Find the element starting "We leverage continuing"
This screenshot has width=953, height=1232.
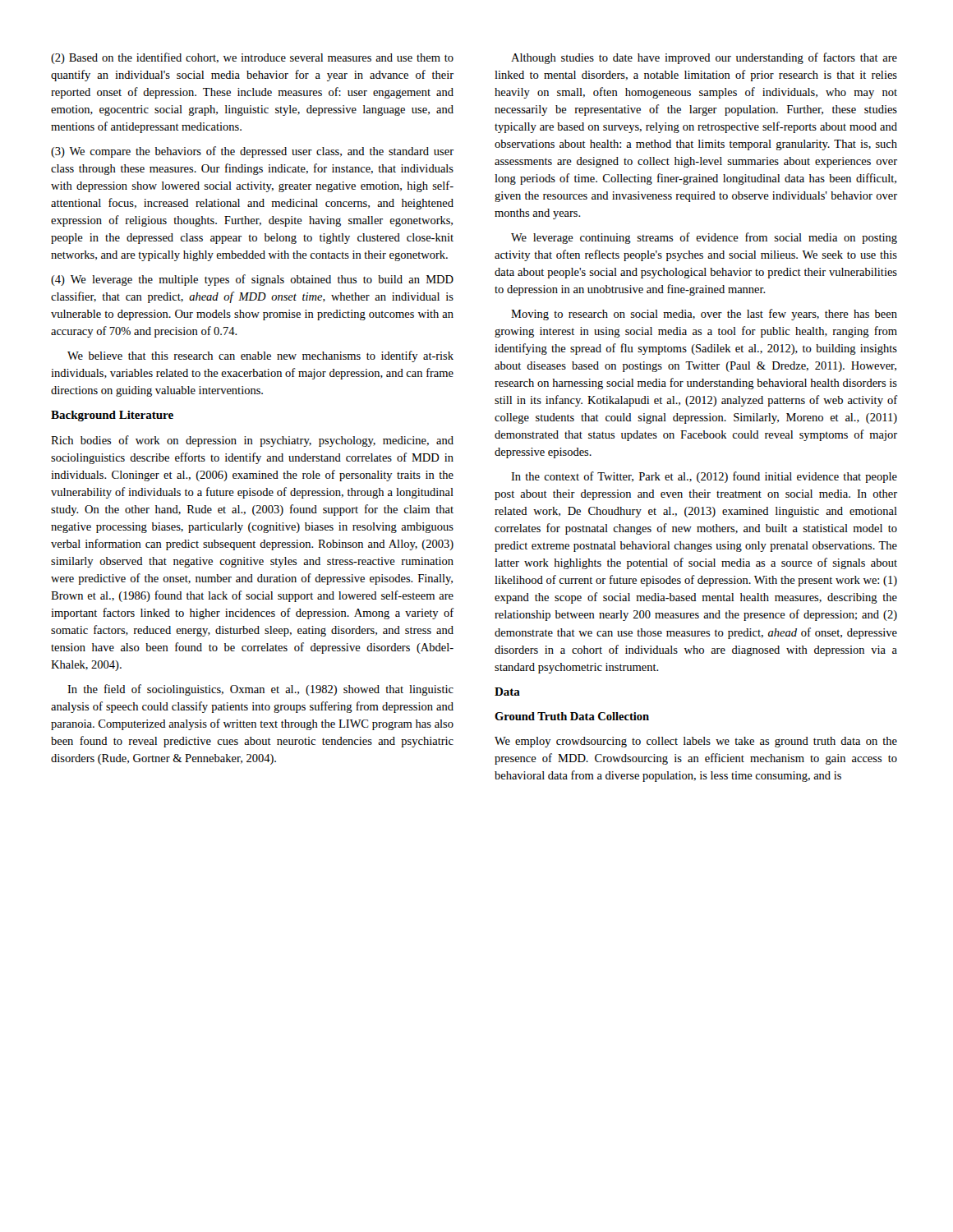[696, 264]
